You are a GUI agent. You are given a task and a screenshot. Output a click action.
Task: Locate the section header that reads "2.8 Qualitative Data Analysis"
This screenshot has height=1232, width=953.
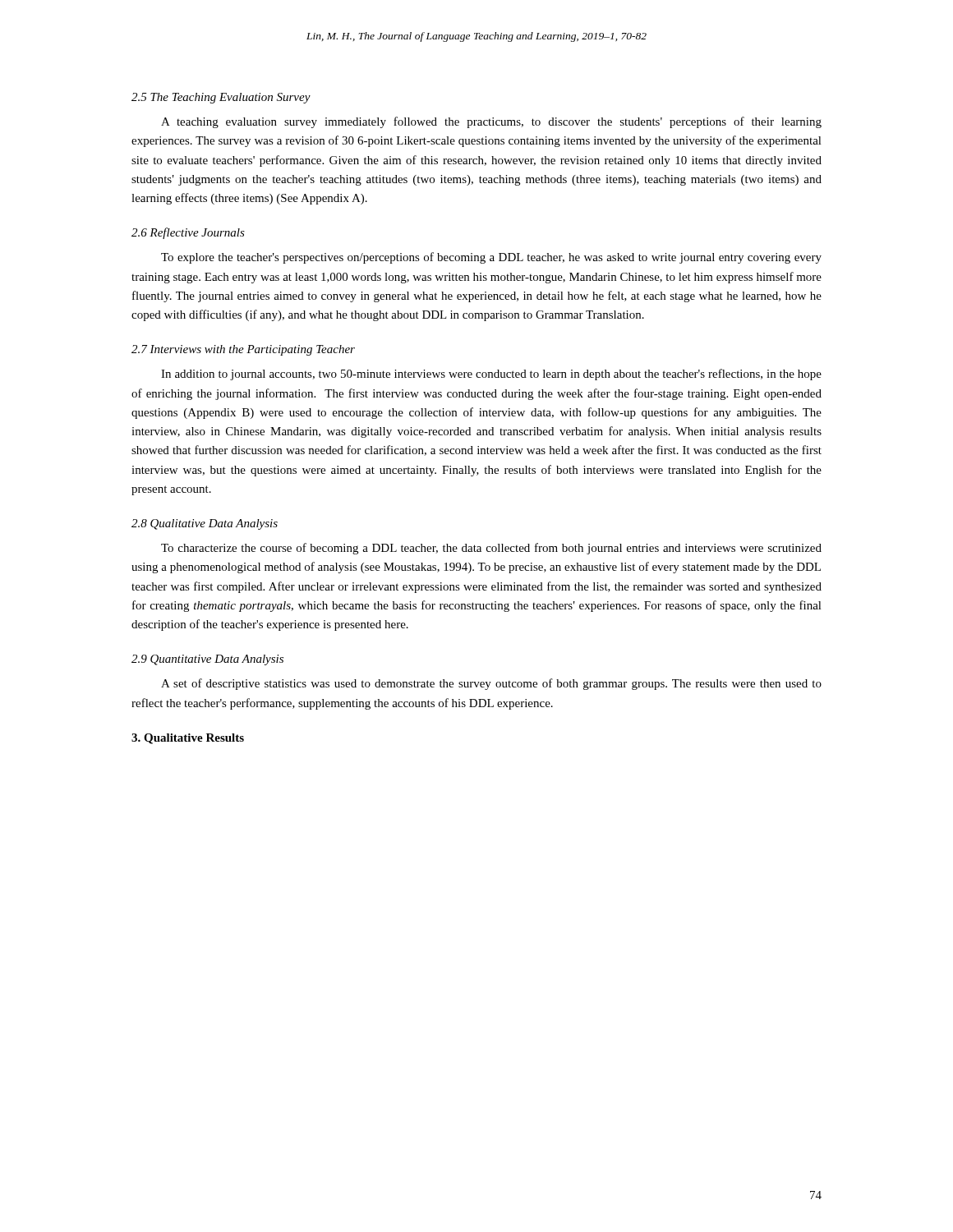click(205, 523)
